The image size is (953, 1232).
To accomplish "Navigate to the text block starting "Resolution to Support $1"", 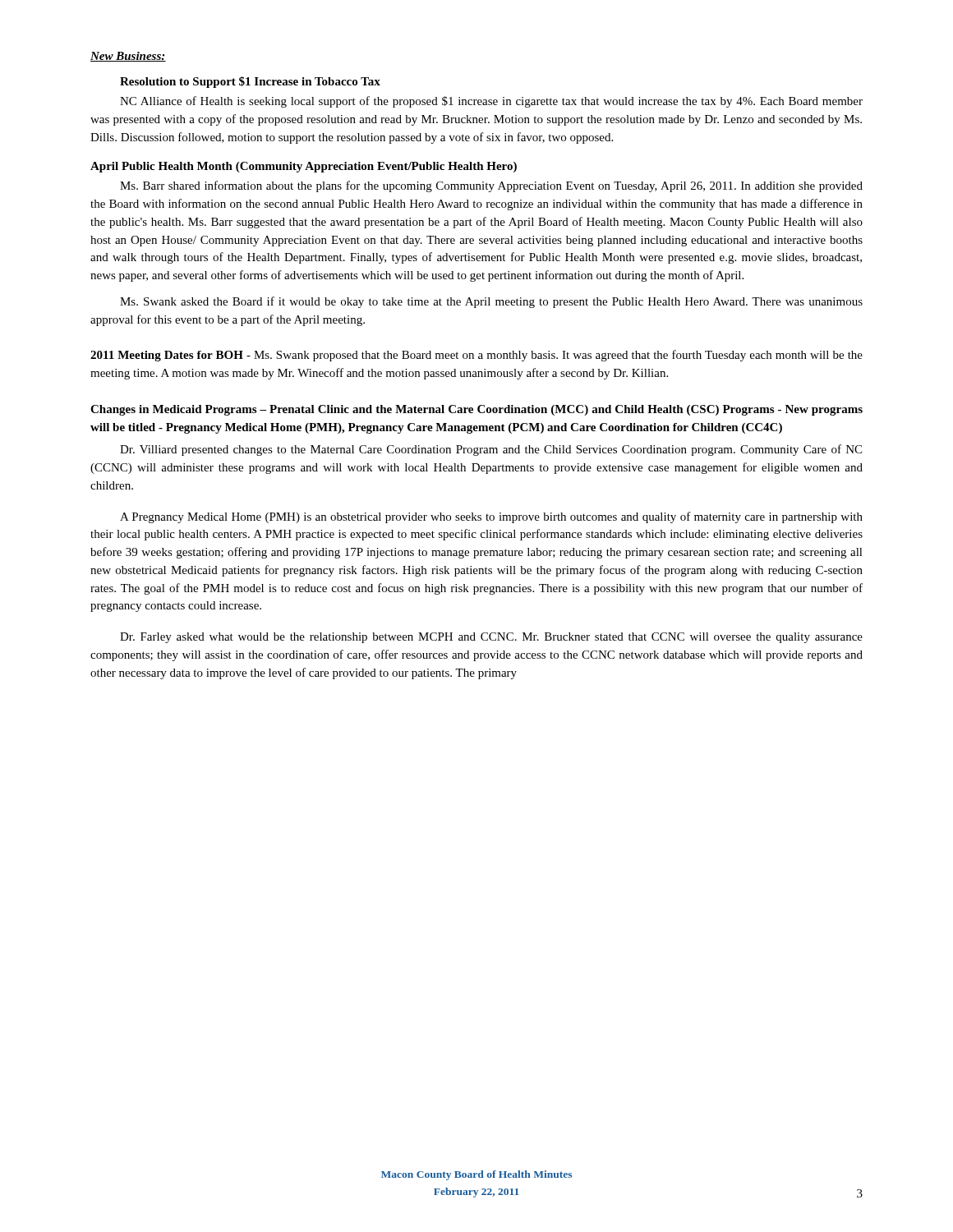I will [250, 81].
